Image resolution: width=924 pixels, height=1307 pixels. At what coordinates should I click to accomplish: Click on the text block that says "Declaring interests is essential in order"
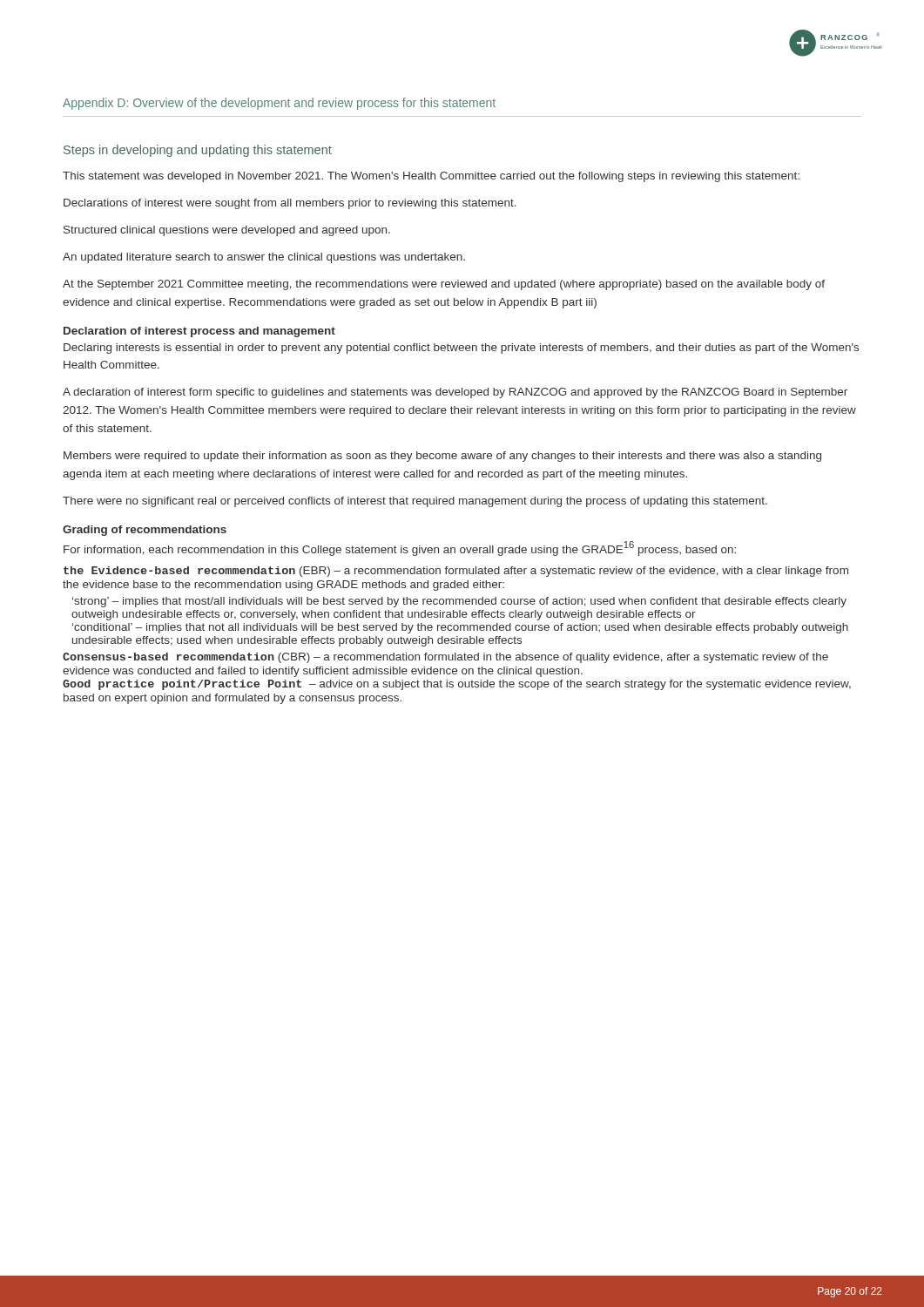462,357
